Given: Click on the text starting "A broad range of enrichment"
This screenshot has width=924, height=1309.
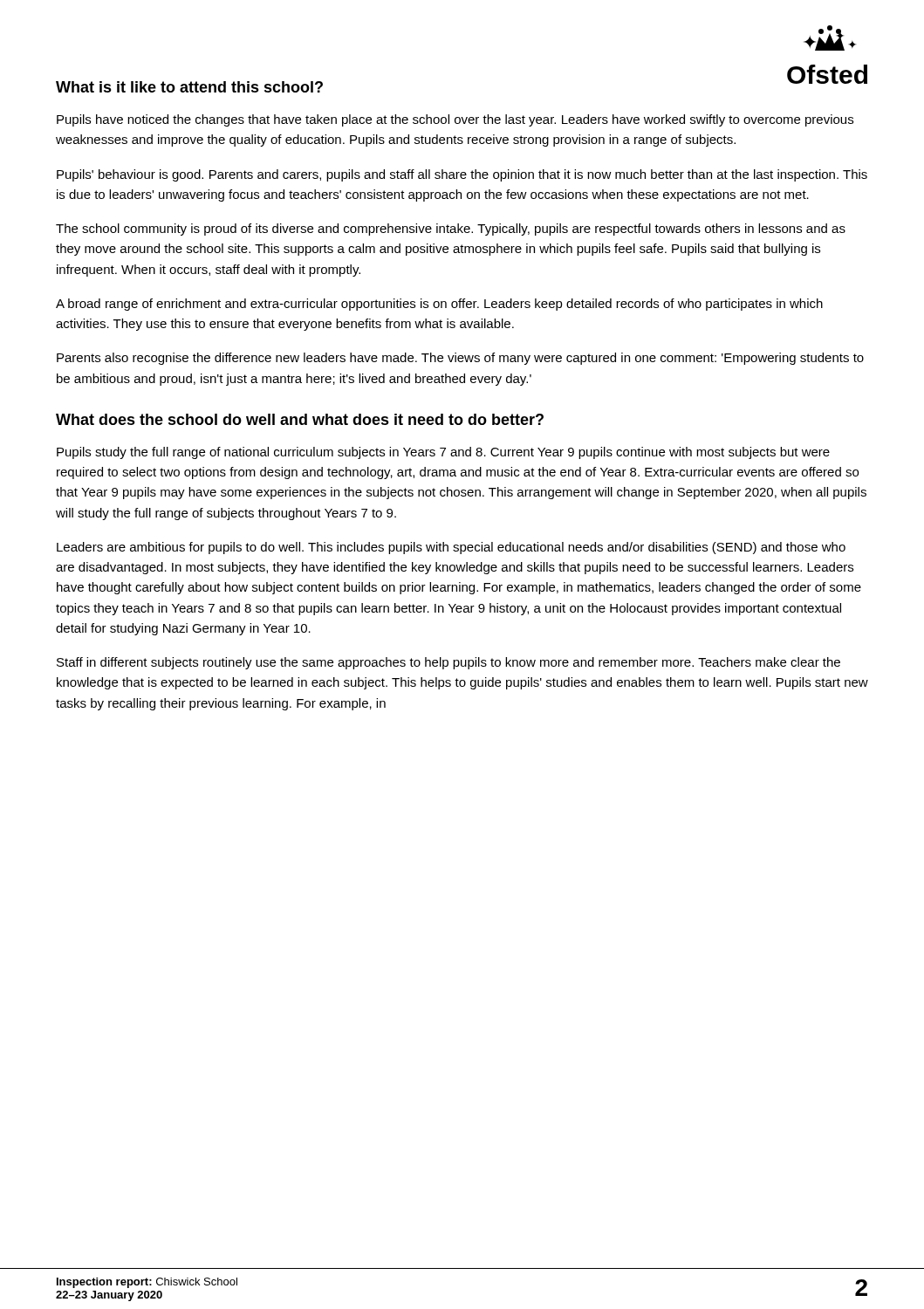Looking at the screenshot, I should (x=439, y=313).
